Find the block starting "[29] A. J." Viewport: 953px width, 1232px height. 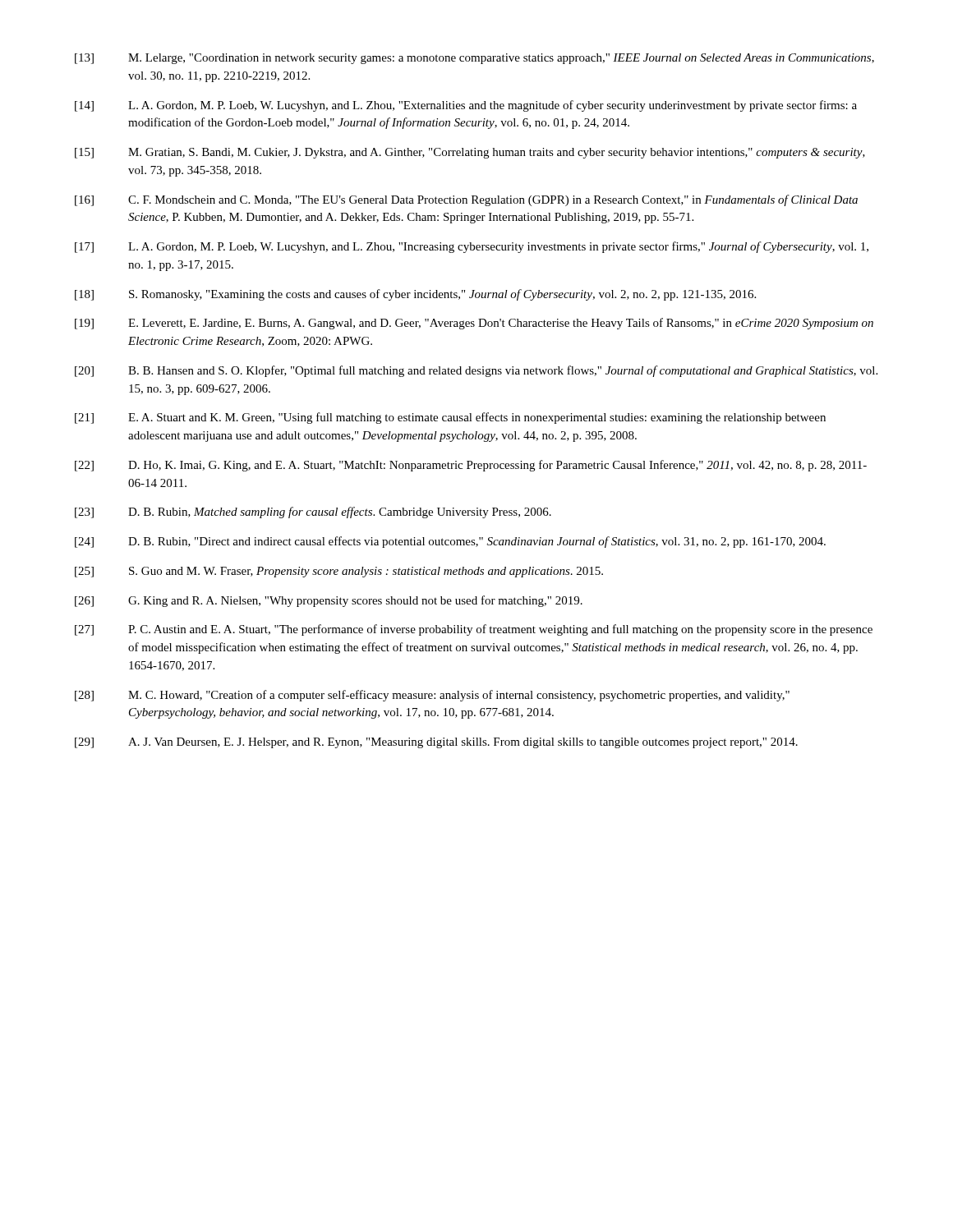(x=476, y=742)
